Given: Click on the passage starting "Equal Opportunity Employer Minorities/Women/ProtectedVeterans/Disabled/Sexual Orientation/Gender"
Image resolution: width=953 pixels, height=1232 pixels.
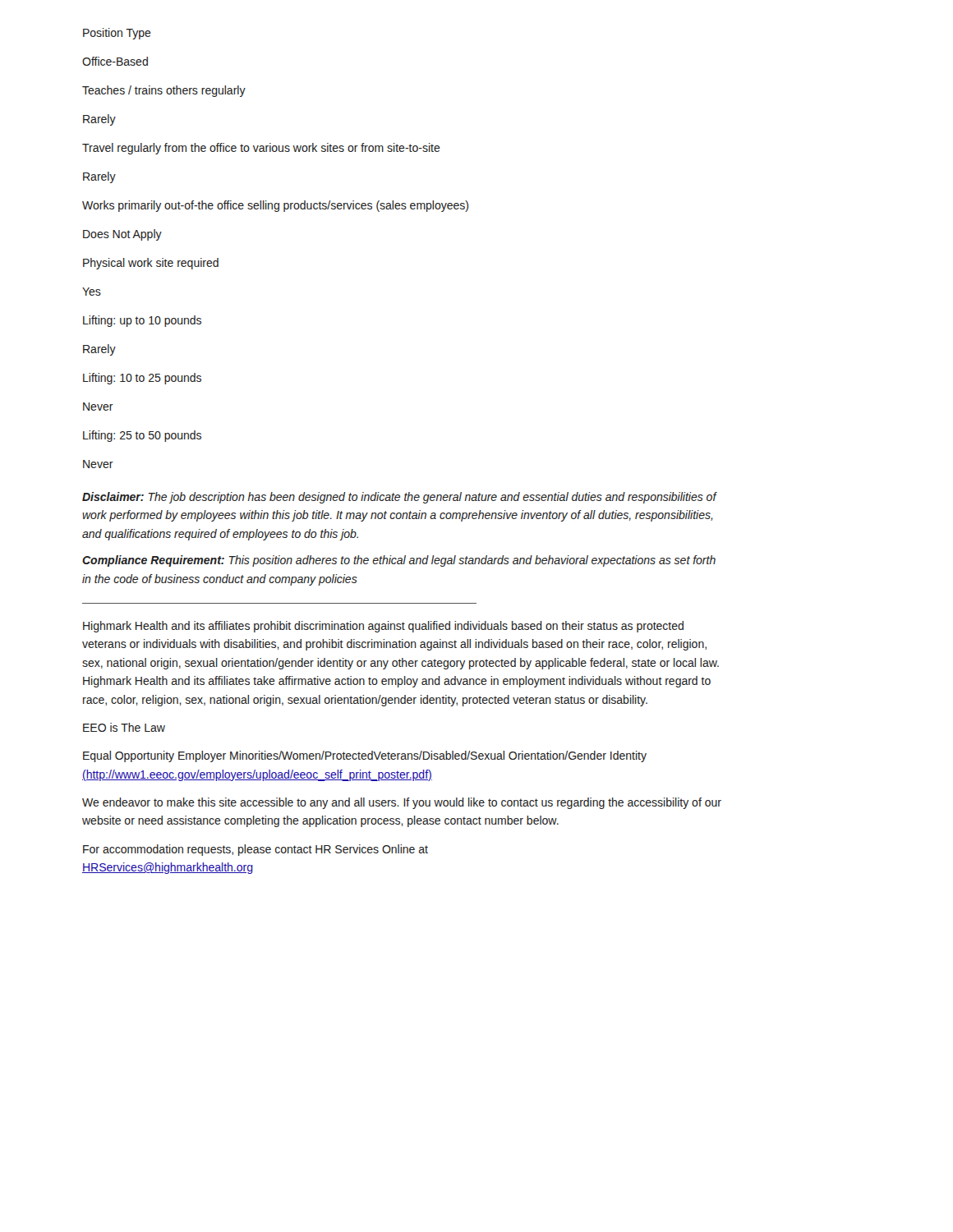Looking at the screenshot, I should (x=364, y=765).
